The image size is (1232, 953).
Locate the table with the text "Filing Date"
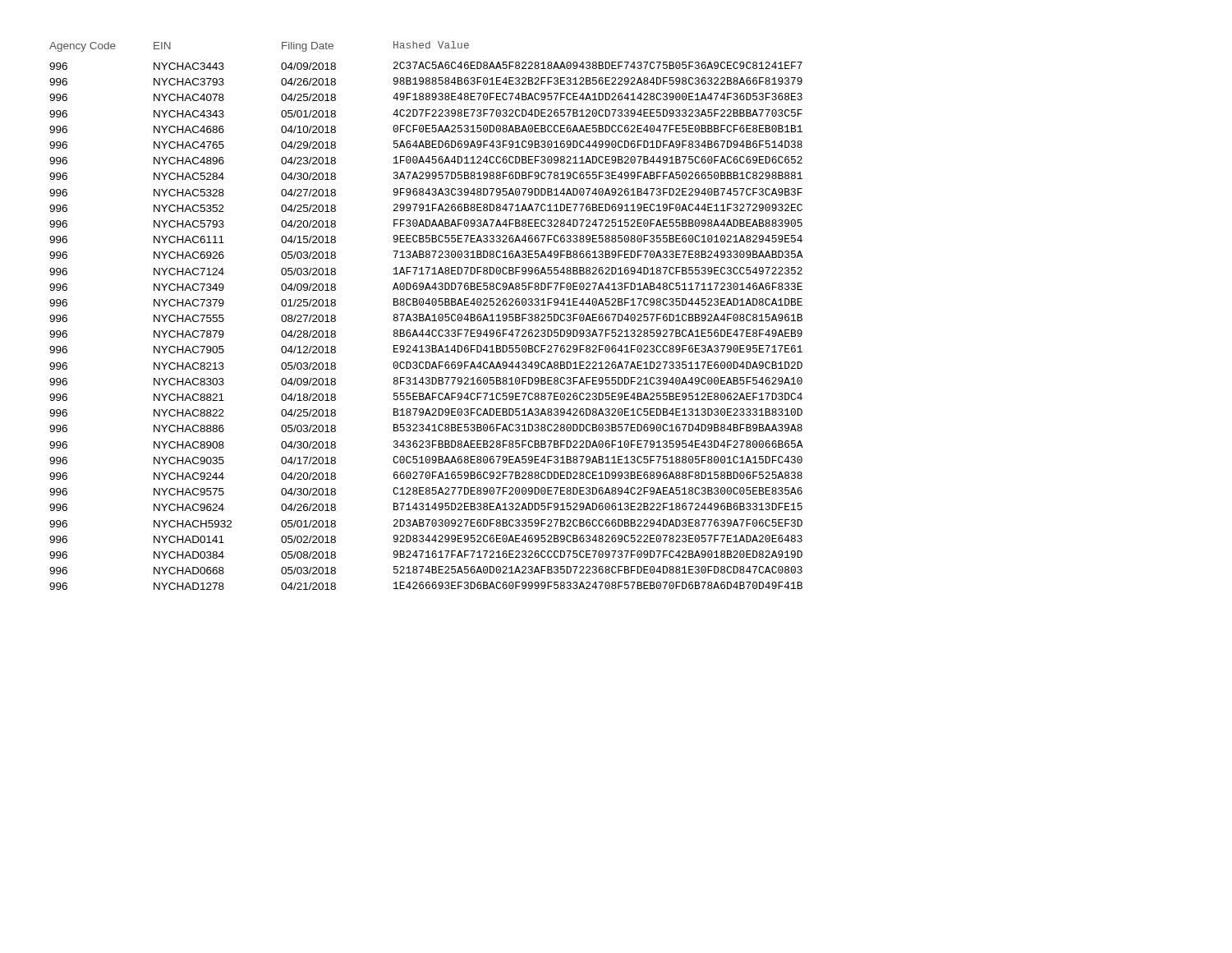pos(616,317)
